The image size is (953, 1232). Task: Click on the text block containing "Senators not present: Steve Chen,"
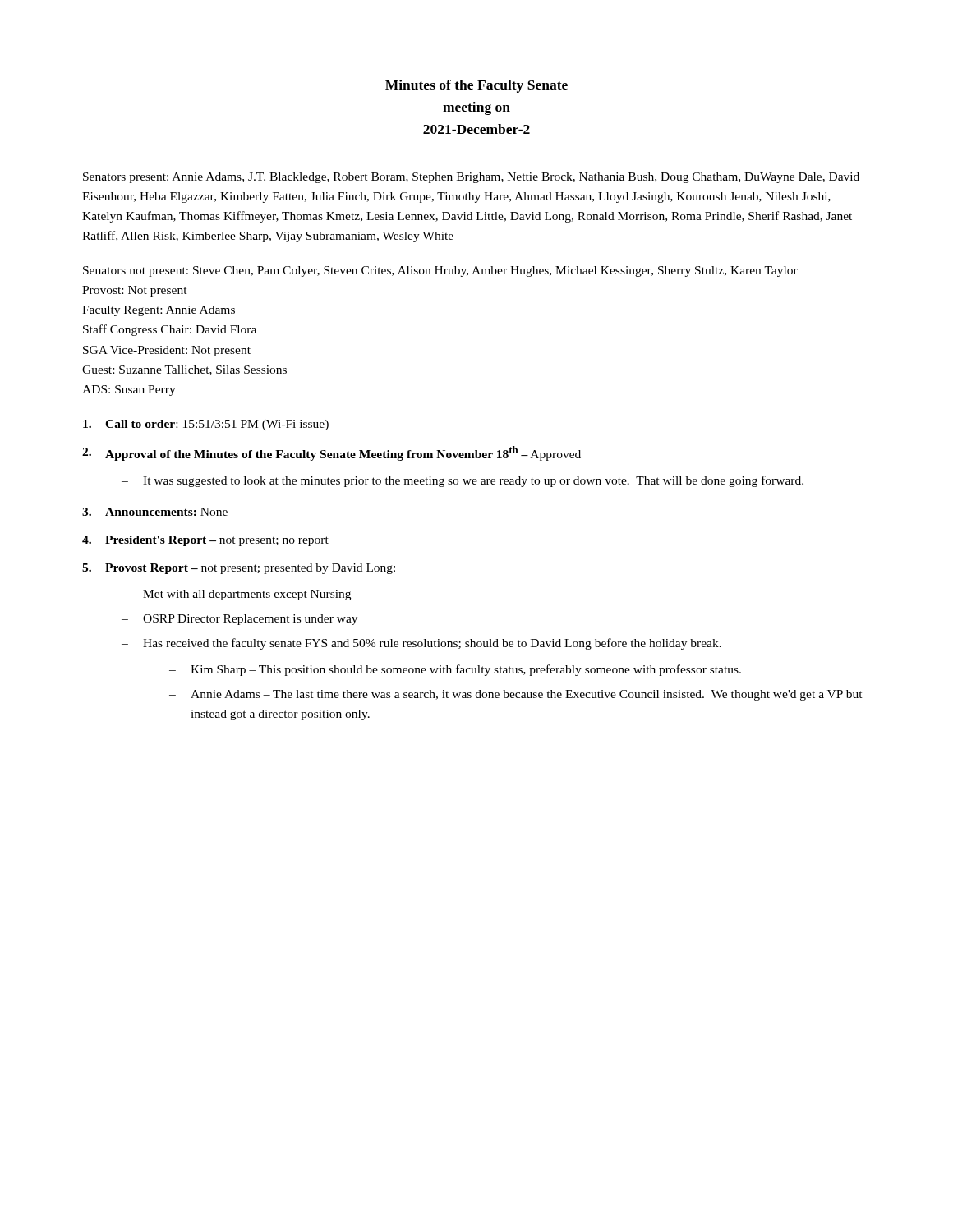440,271
